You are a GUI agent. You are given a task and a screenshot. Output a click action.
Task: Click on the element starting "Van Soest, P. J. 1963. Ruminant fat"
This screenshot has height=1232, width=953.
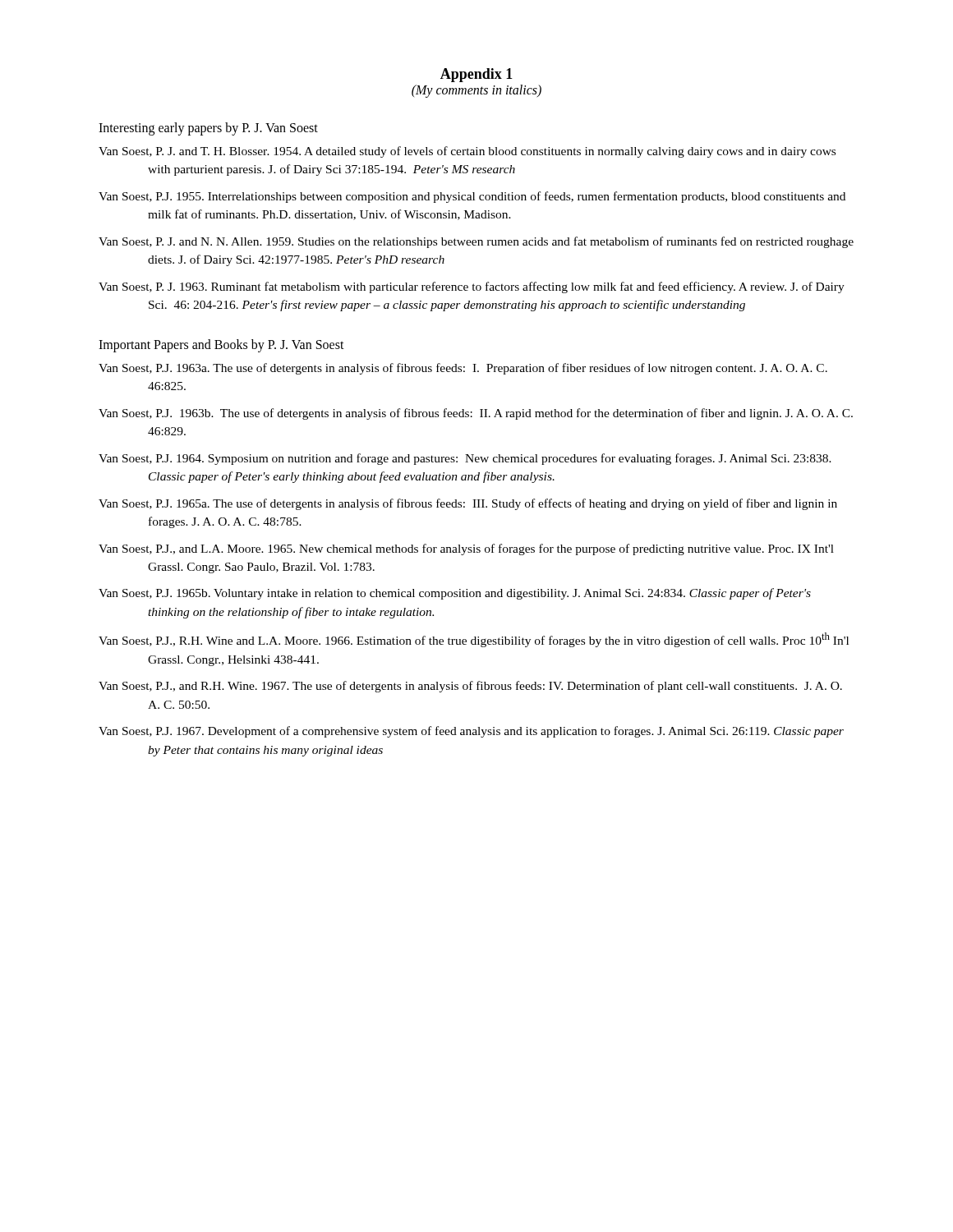coord(471,295)
